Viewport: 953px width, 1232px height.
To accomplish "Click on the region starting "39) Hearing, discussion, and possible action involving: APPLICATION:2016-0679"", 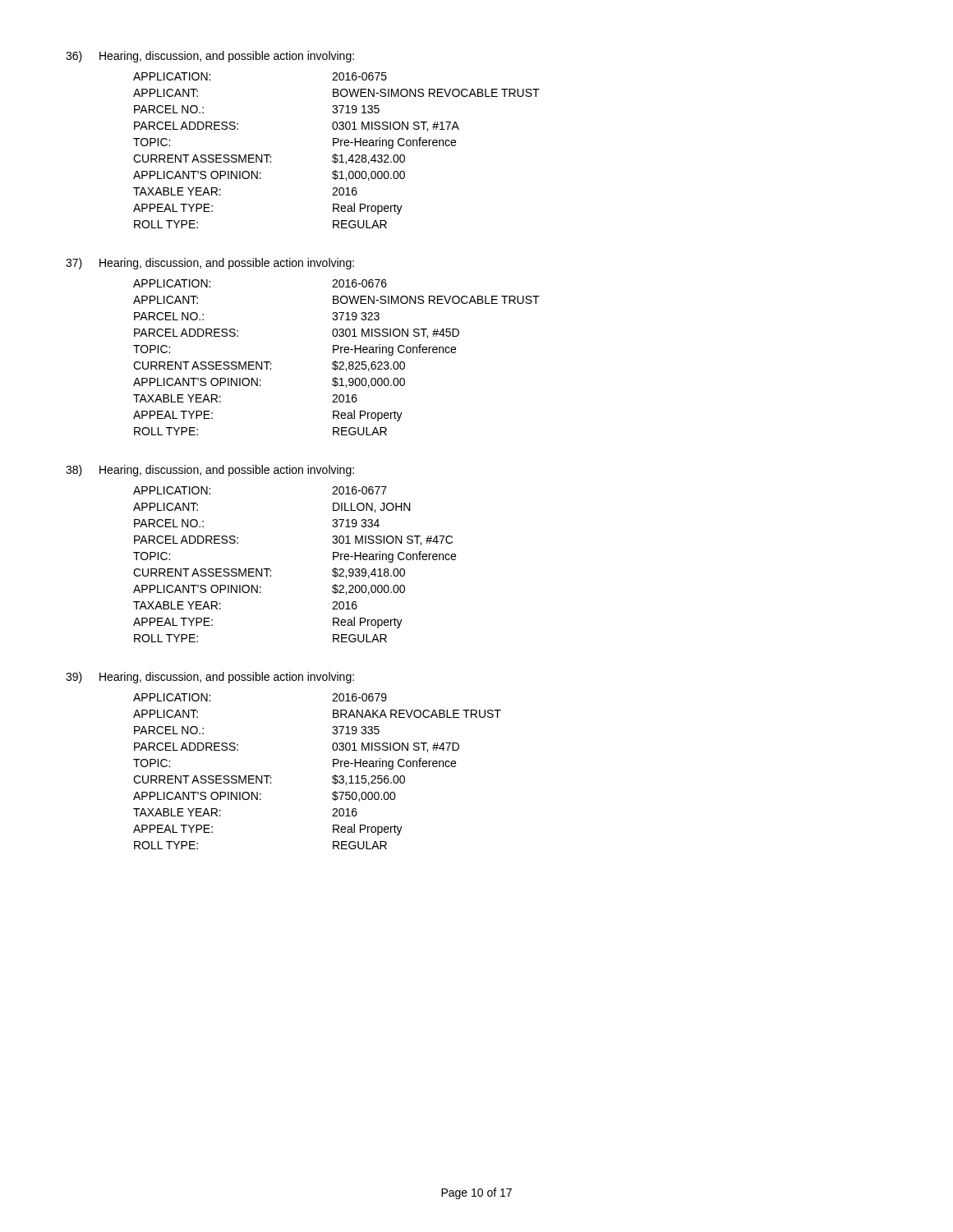I will 210,678.
